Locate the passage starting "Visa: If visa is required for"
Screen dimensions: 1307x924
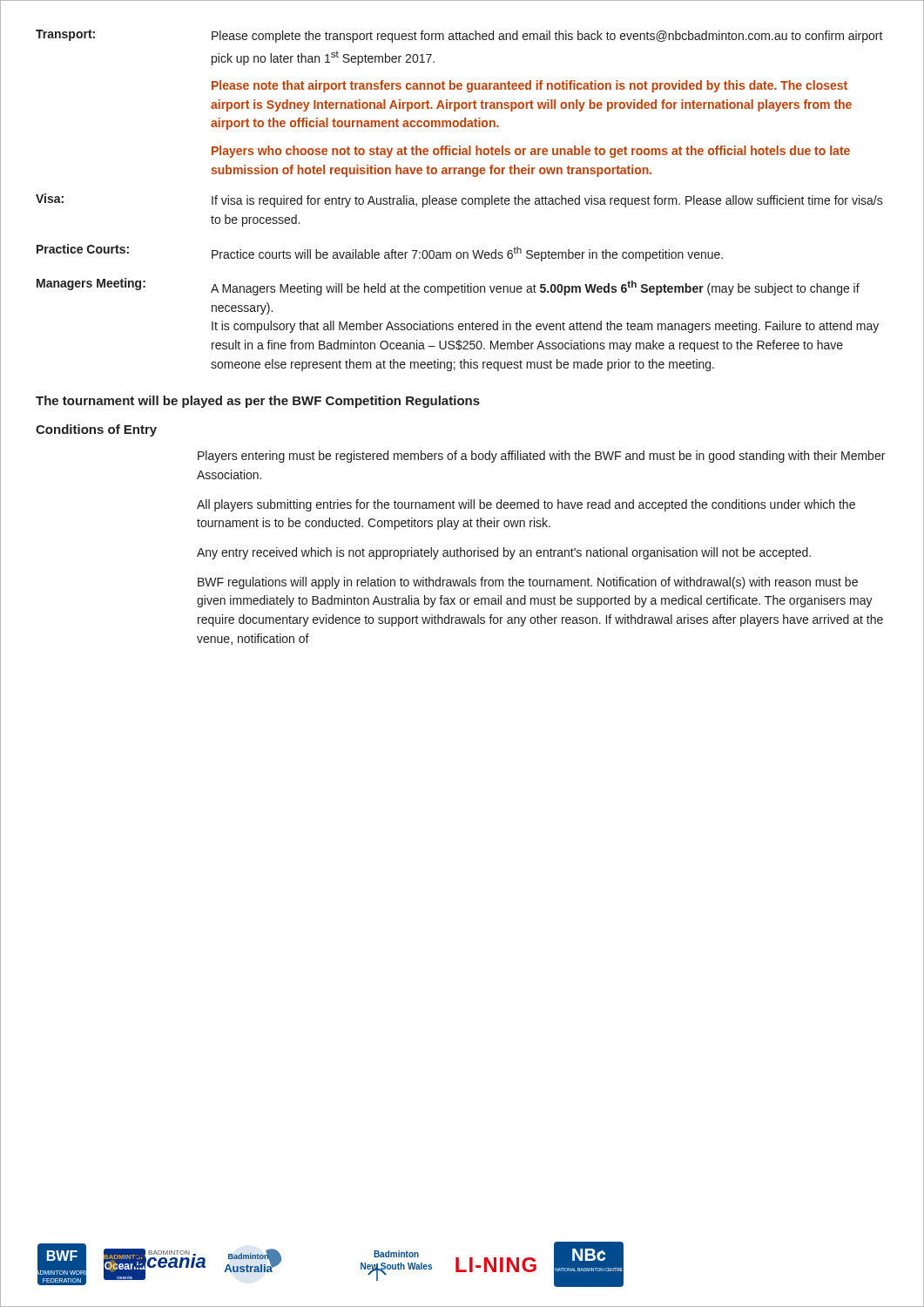point(462,211)
